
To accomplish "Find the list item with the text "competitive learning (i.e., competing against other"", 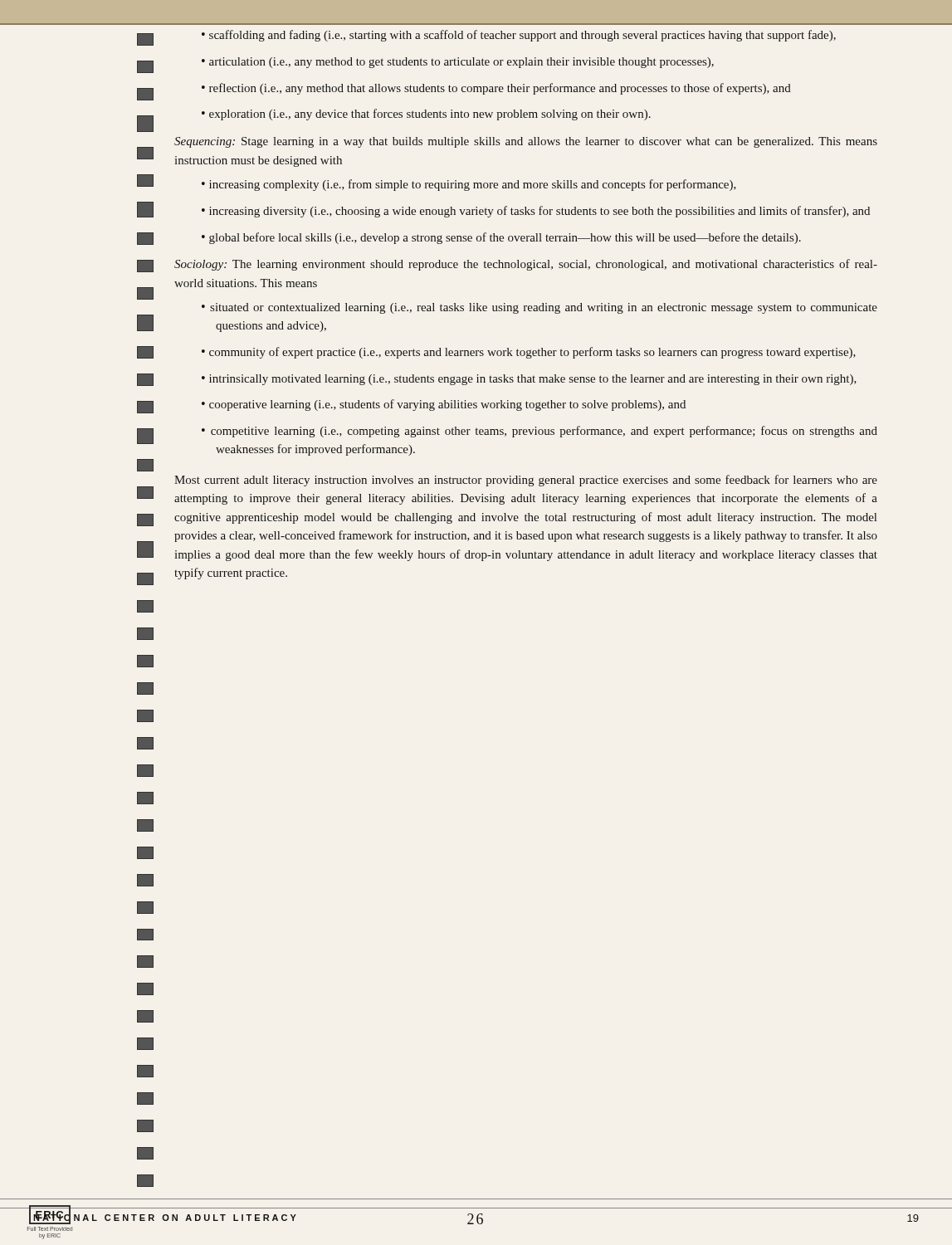I will click(x=544, y=440).
